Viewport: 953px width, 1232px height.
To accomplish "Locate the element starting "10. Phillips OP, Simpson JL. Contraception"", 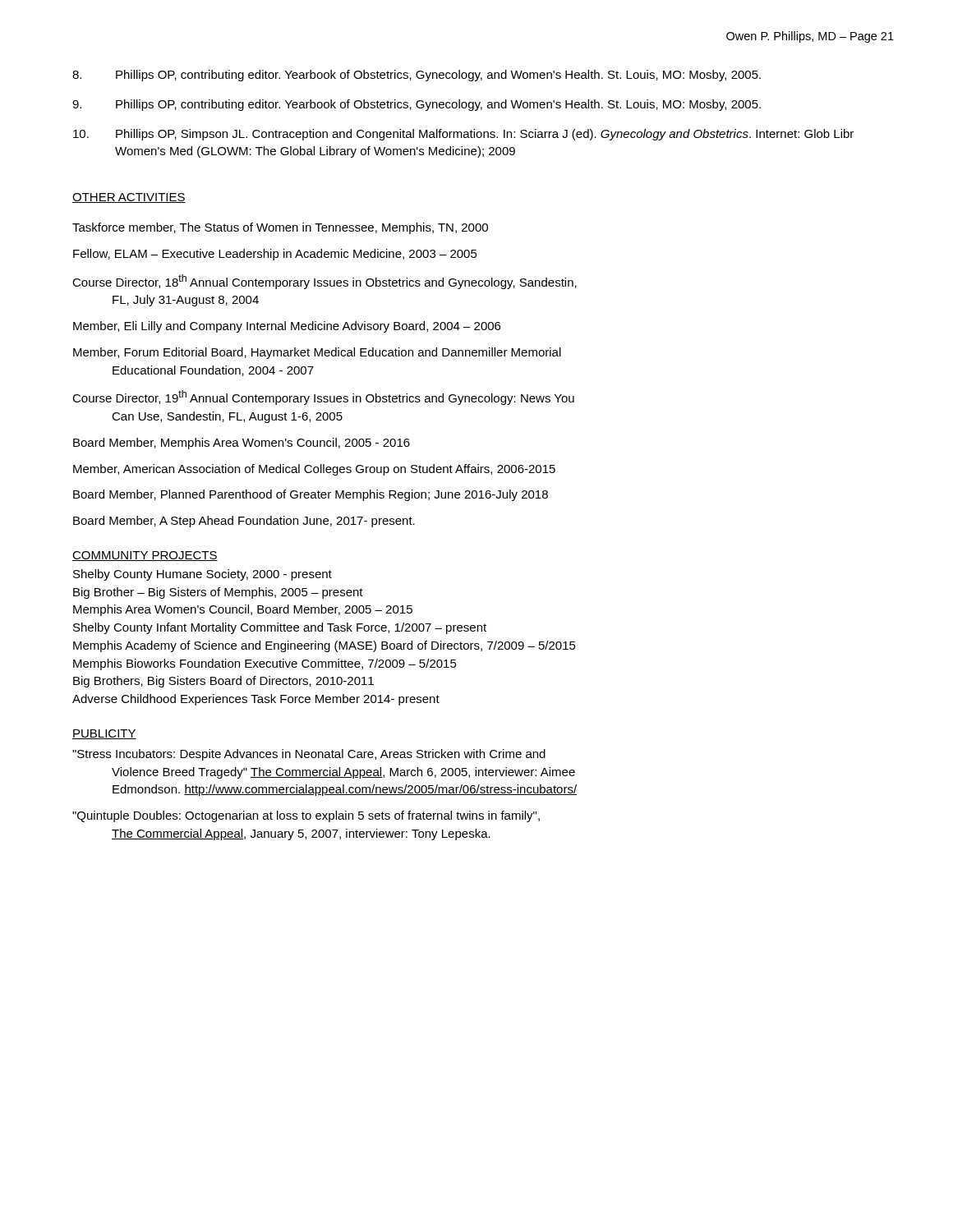I will click(x=483, y=142).
